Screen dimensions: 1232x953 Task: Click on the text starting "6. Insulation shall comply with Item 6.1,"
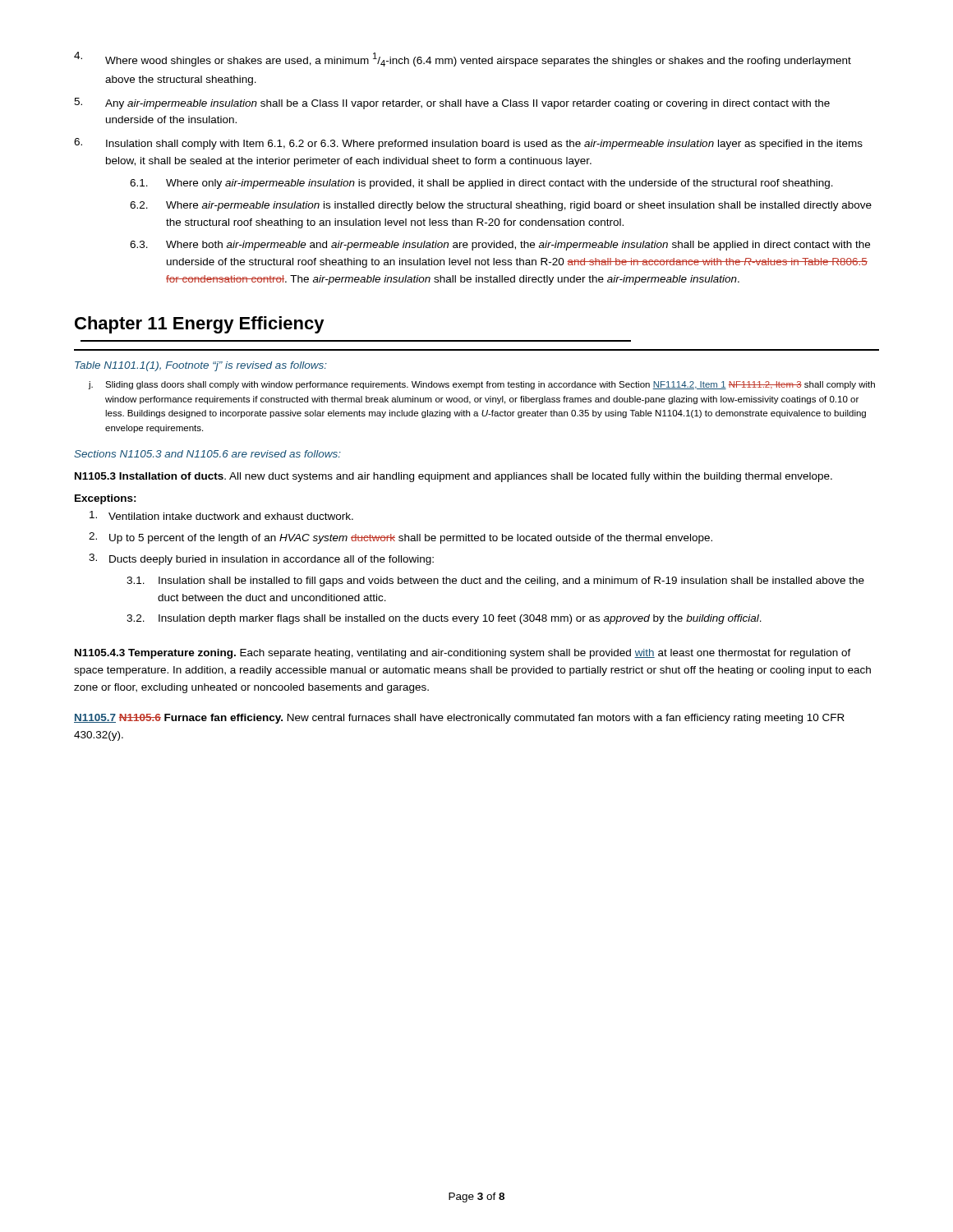(x=476, y=214)
